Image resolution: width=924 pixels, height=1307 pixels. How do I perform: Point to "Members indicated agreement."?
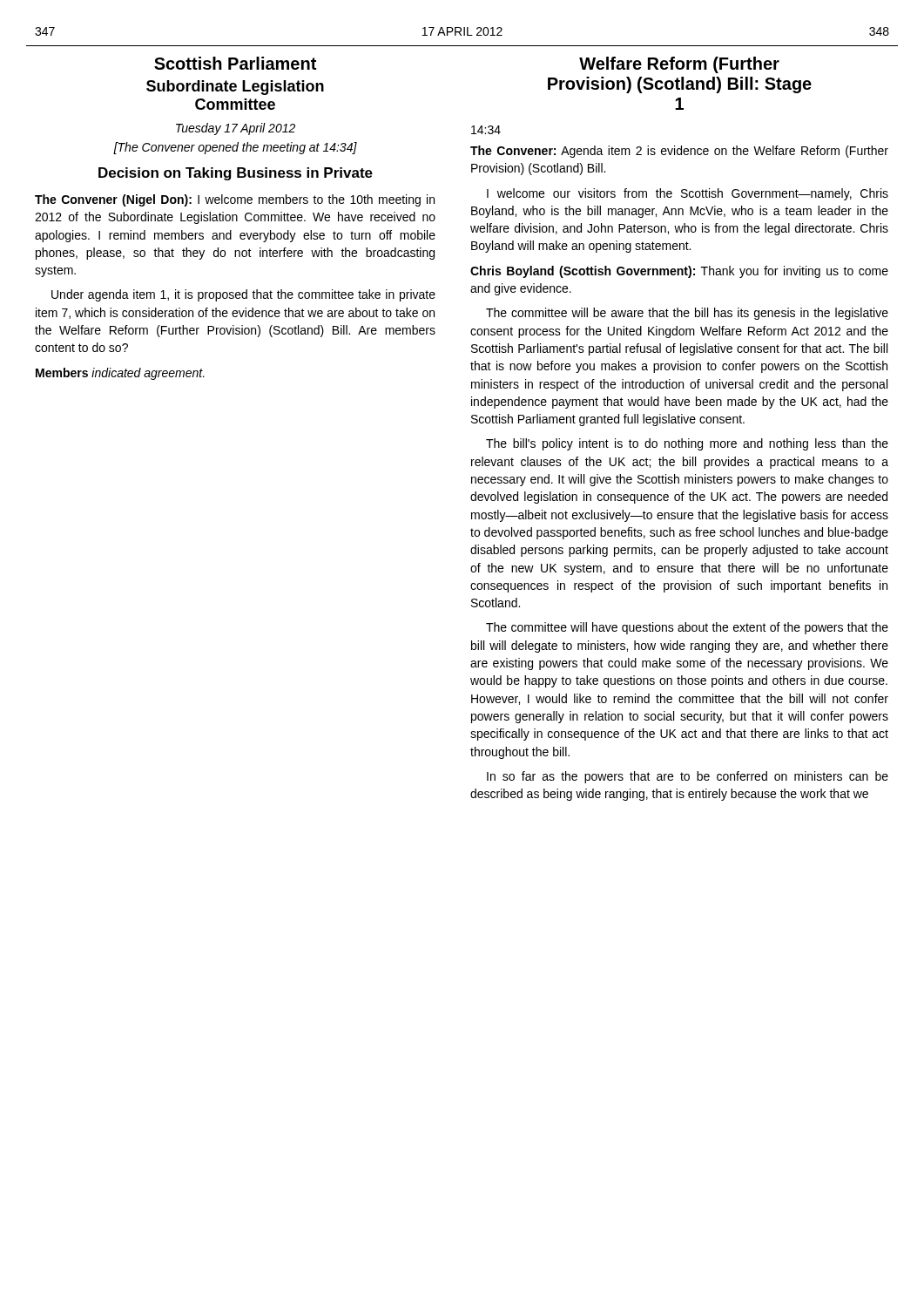[120, 373]
